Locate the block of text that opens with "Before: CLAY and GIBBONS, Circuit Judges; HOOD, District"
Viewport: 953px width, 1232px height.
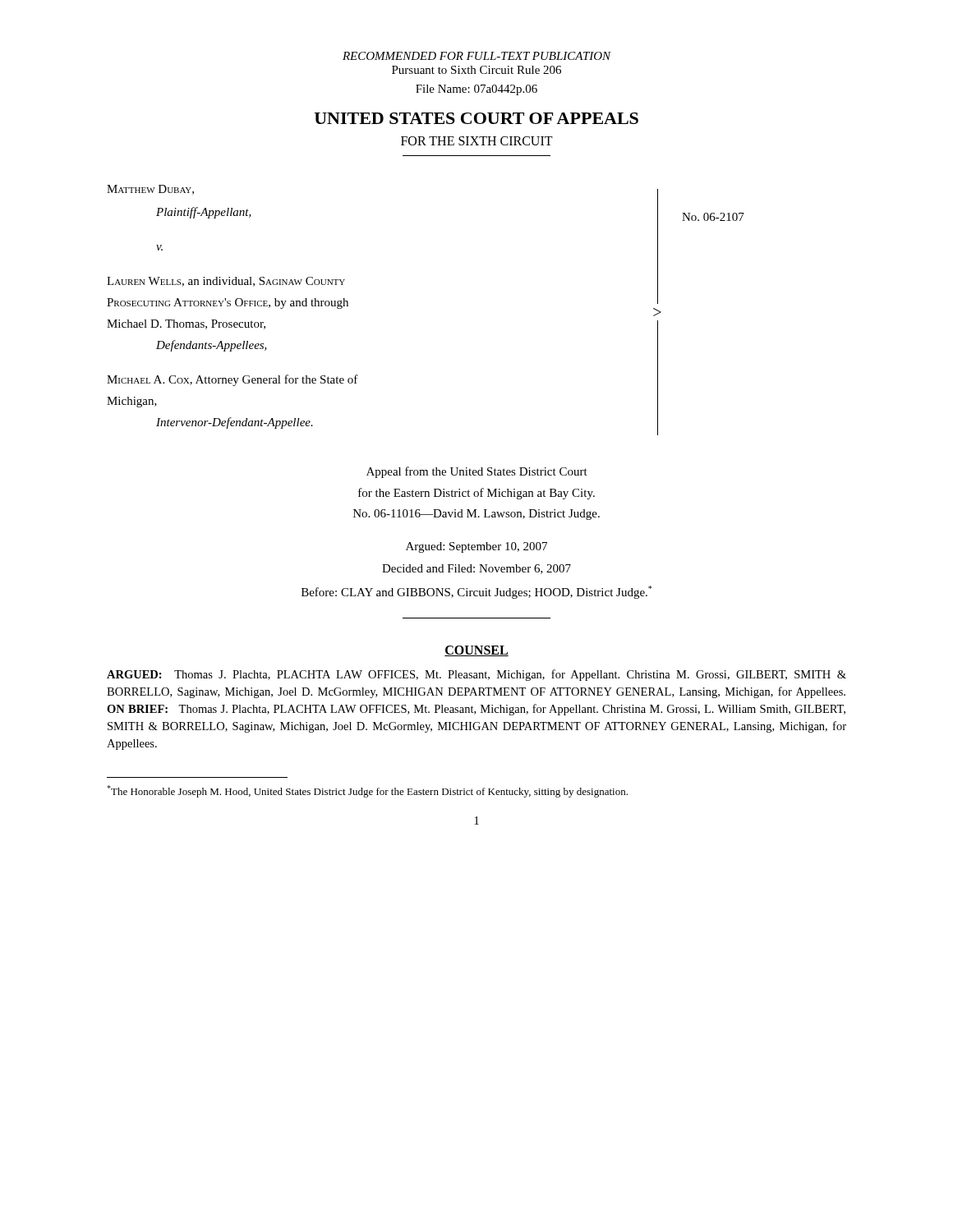[x=476, y=591]
